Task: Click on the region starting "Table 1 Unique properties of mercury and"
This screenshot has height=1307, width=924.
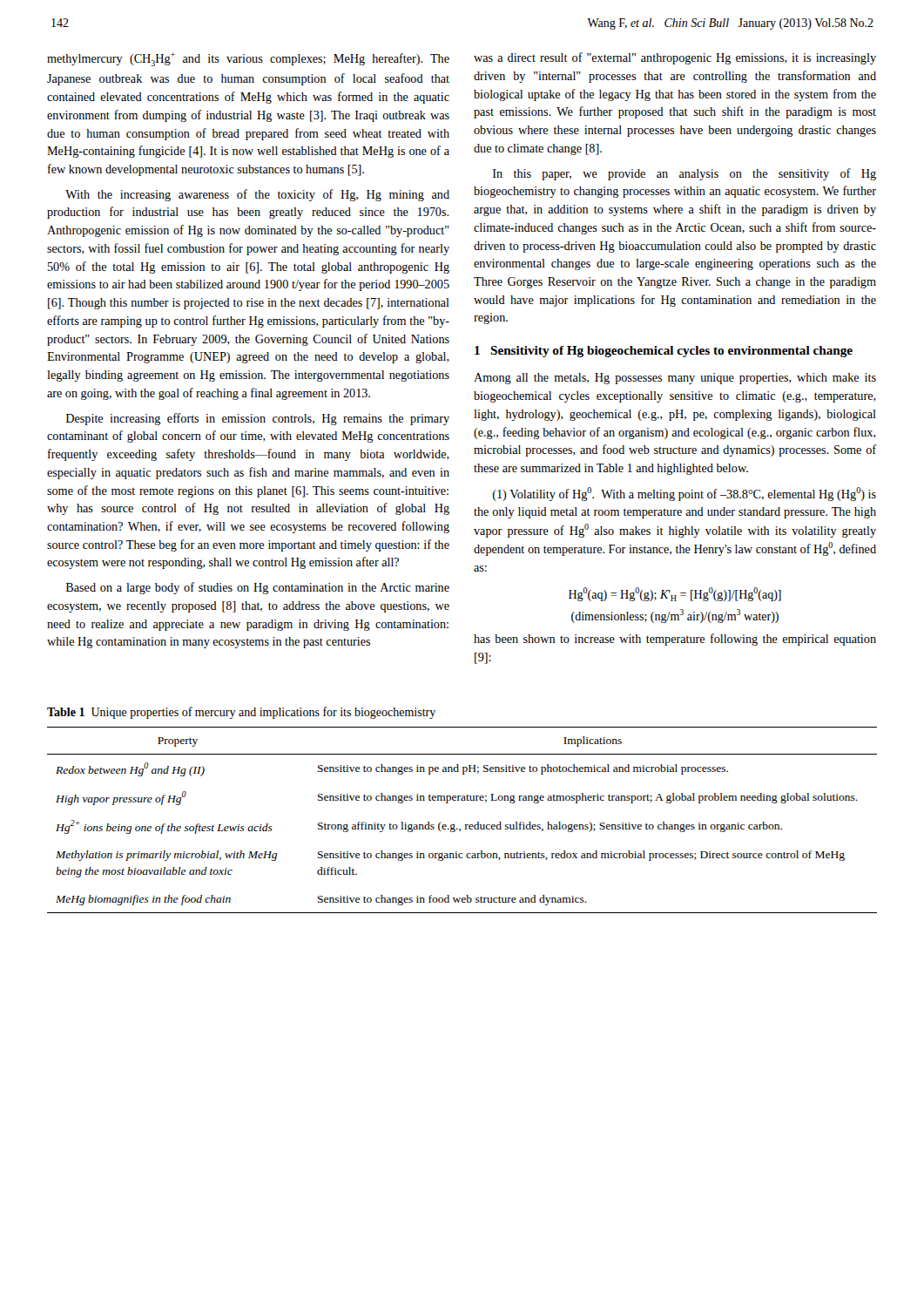Action: tap(241, 712)
